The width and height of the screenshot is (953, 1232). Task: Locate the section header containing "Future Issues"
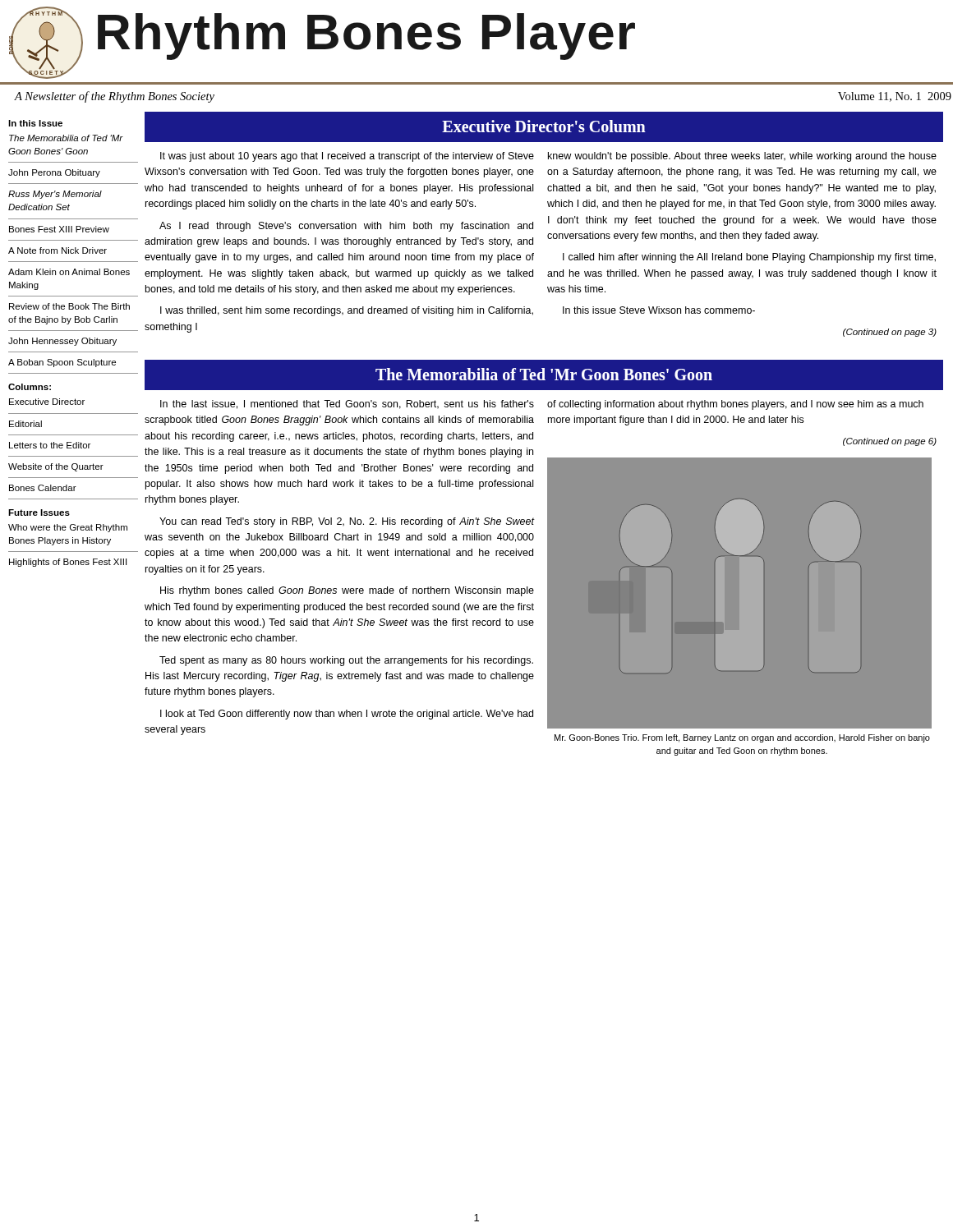tap(39, 512)
